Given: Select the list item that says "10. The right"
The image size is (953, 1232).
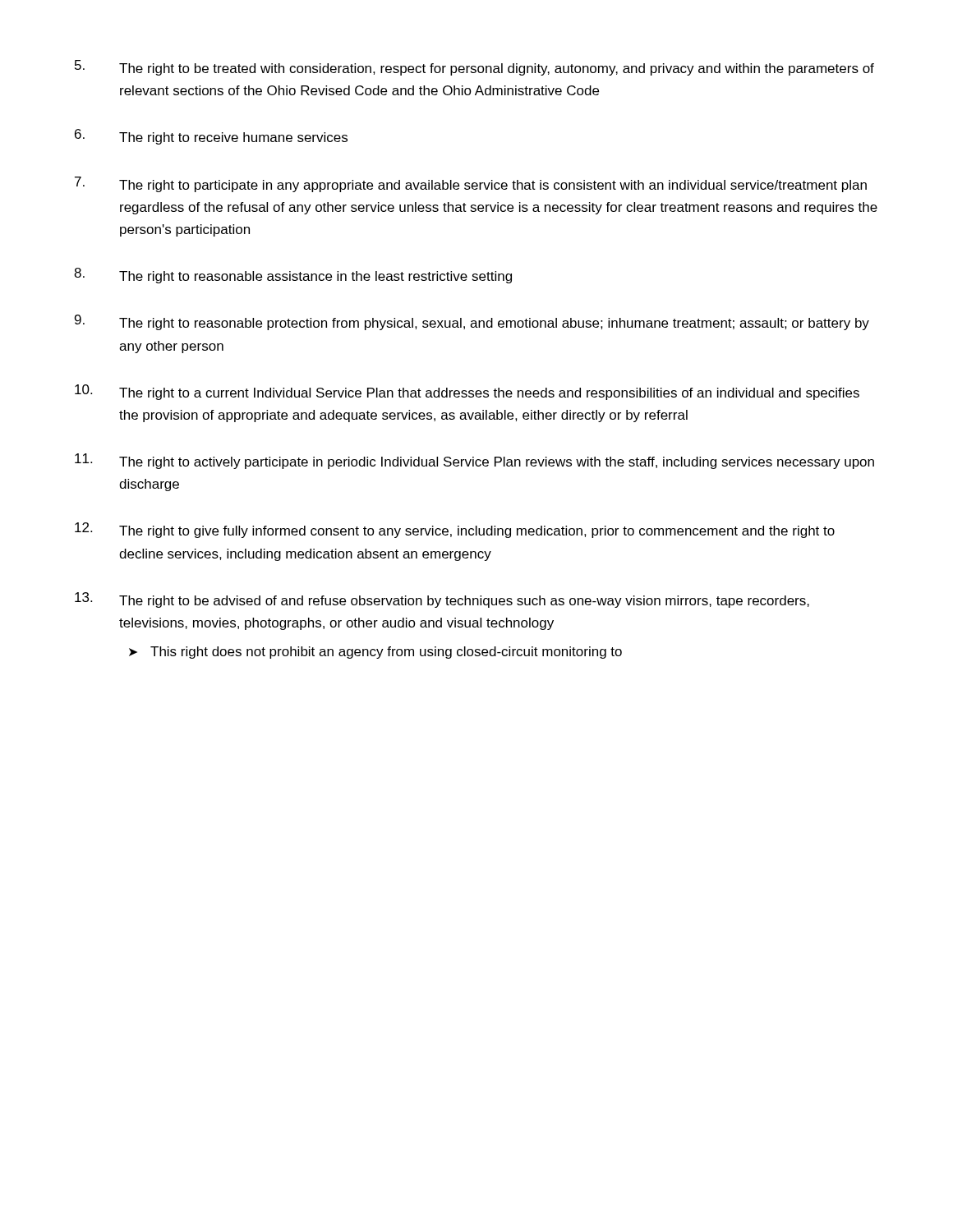Looking at the screenshot, I should click(x=476, y=404).
